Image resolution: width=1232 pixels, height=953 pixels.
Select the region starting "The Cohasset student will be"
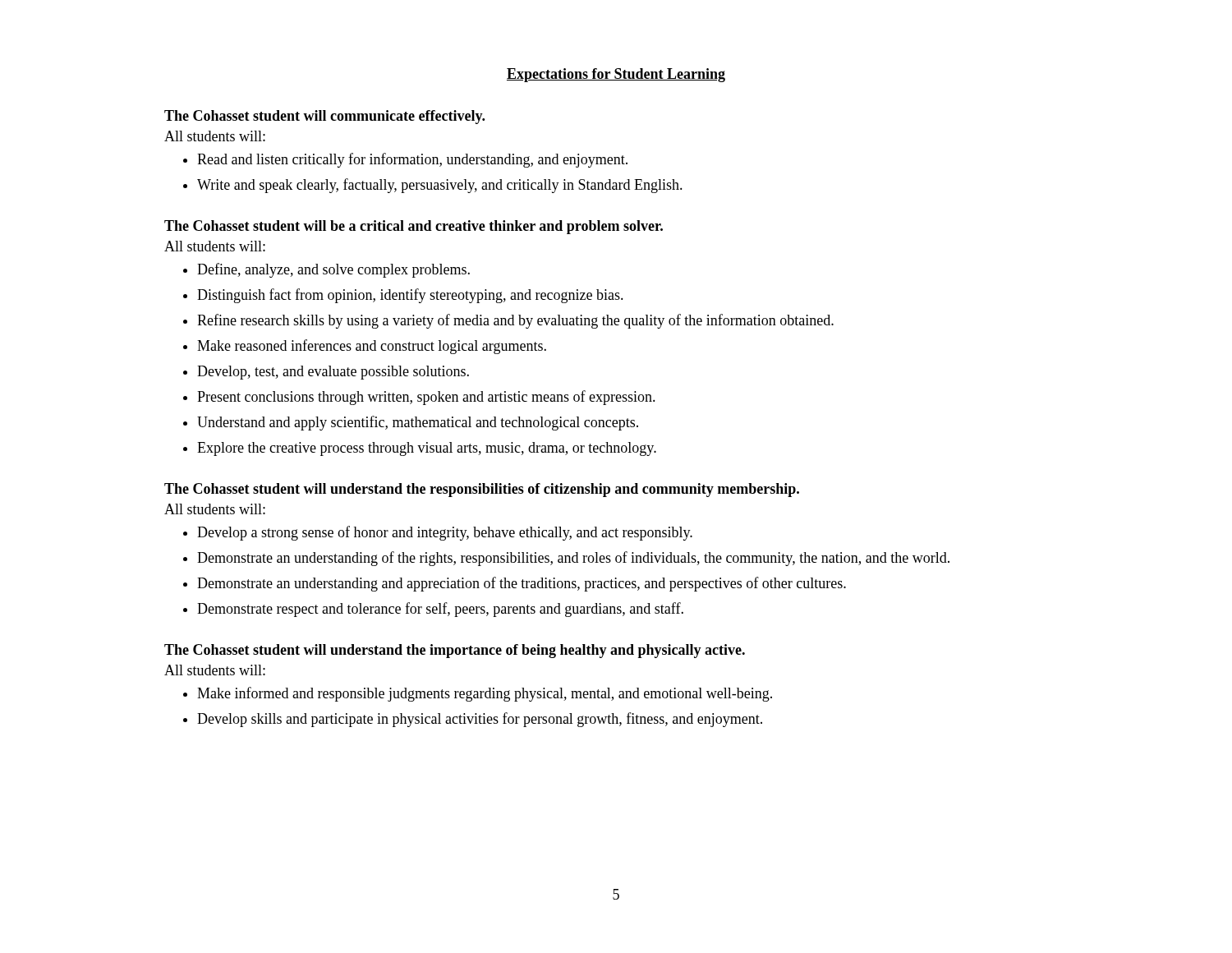click(x=414, y=226)
